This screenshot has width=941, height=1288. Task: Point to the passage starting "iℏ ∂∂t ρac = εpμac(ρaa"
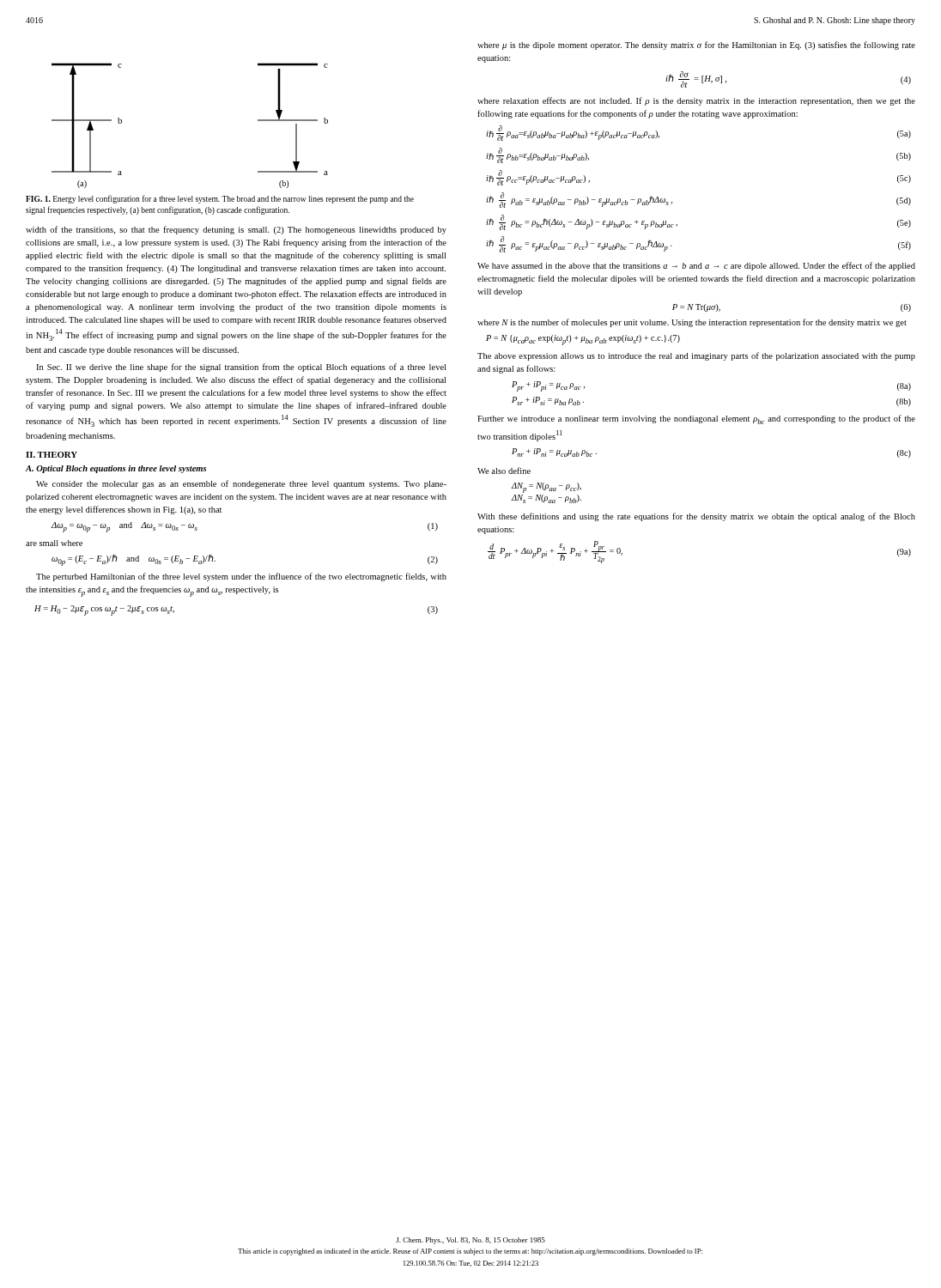point(581,247)
